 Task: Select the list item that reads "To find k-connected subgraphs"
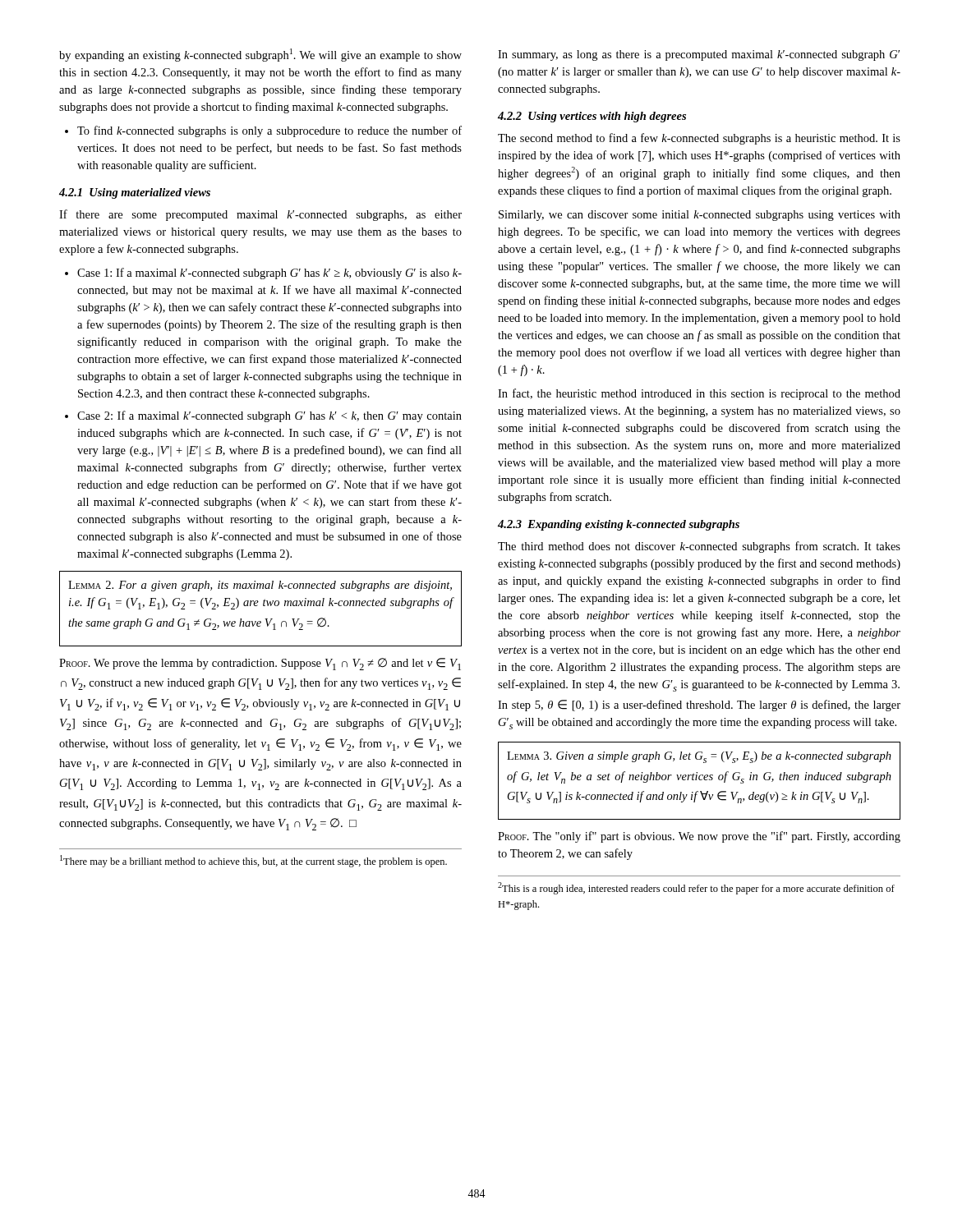(260, 148)
